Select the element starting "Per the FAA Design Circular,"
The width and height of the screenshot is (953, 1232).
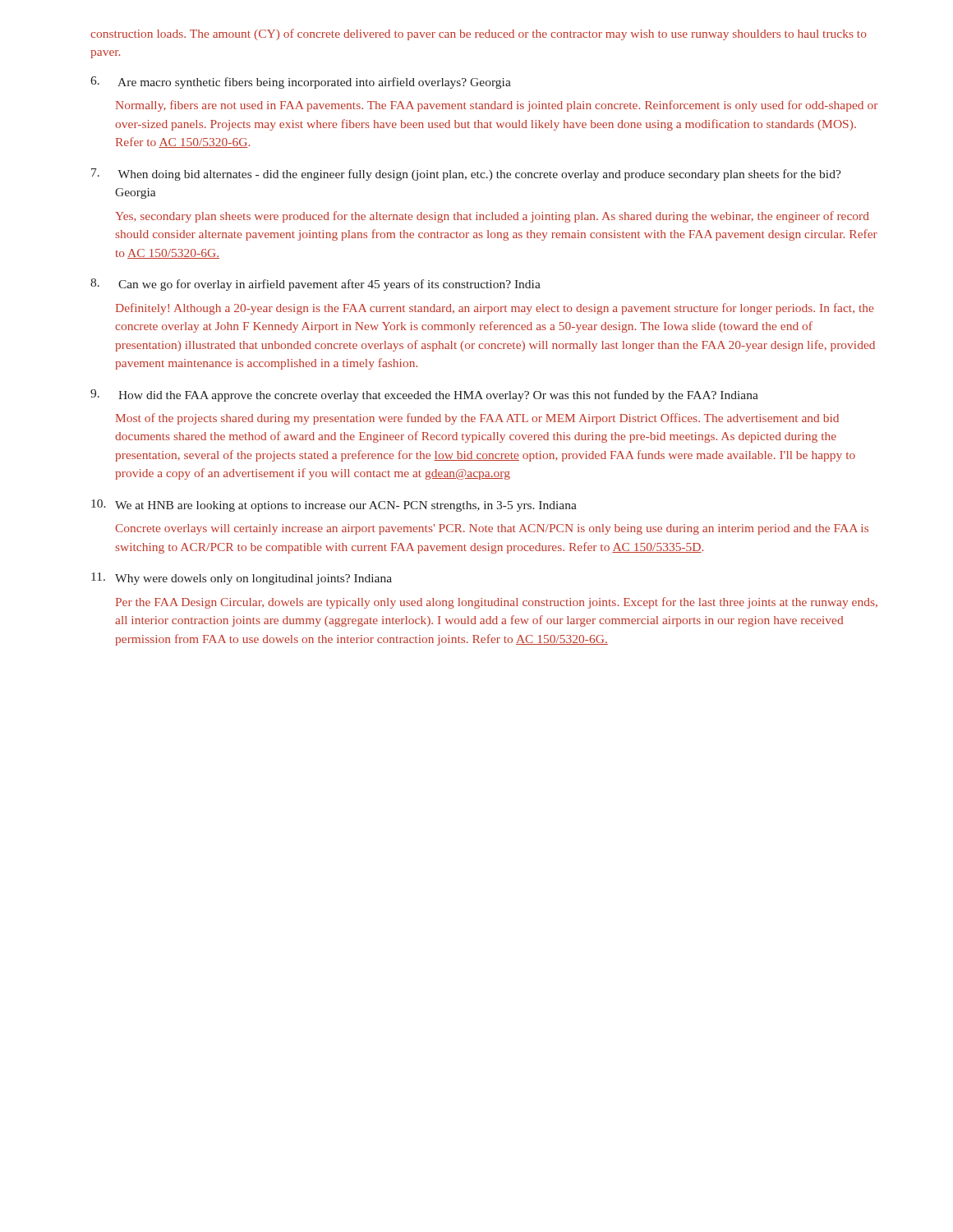[x=497, y=620]
